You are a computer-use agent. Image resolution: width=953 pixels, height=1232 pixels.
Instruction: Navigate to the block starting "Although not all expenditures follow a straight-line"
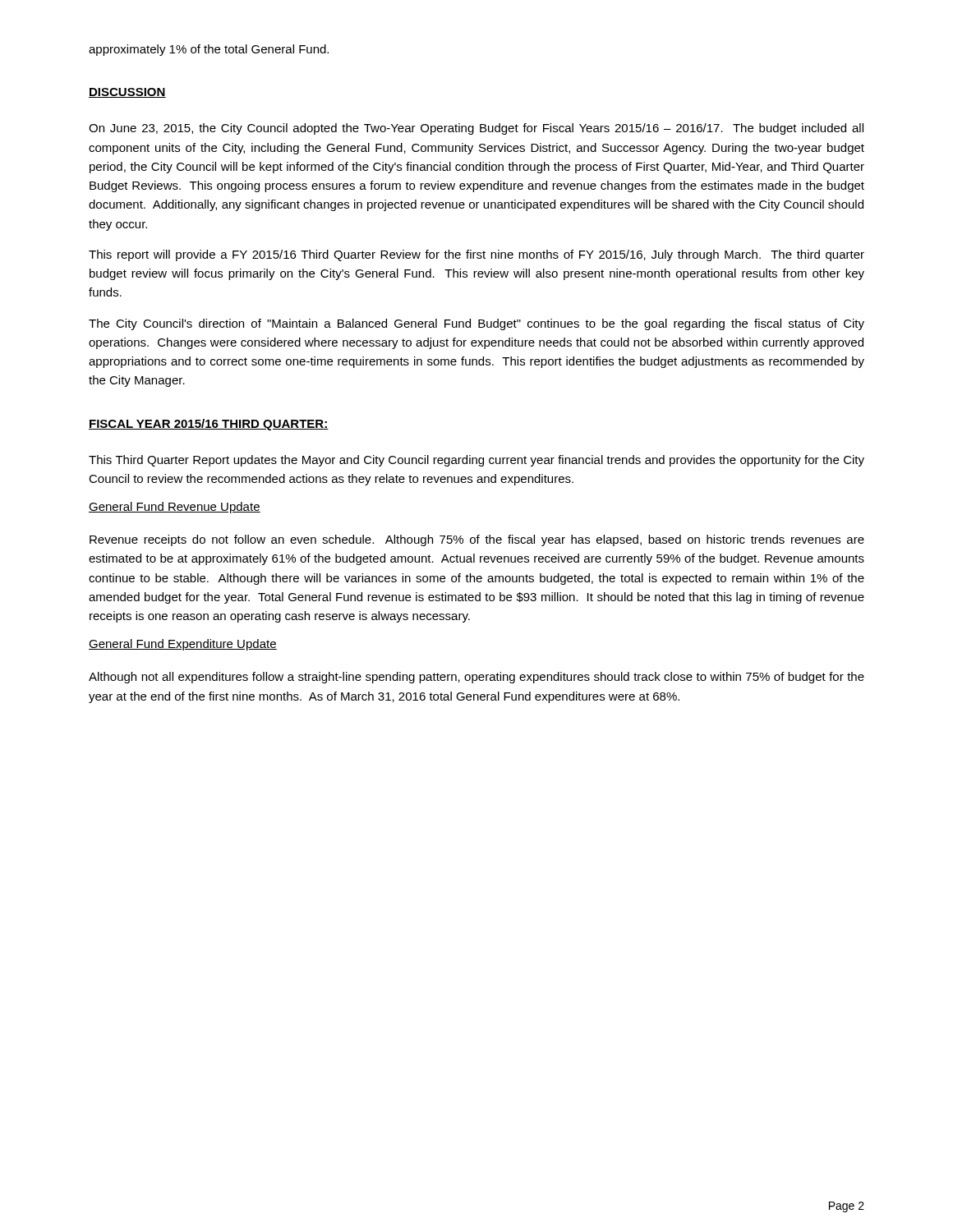(476, 686)
